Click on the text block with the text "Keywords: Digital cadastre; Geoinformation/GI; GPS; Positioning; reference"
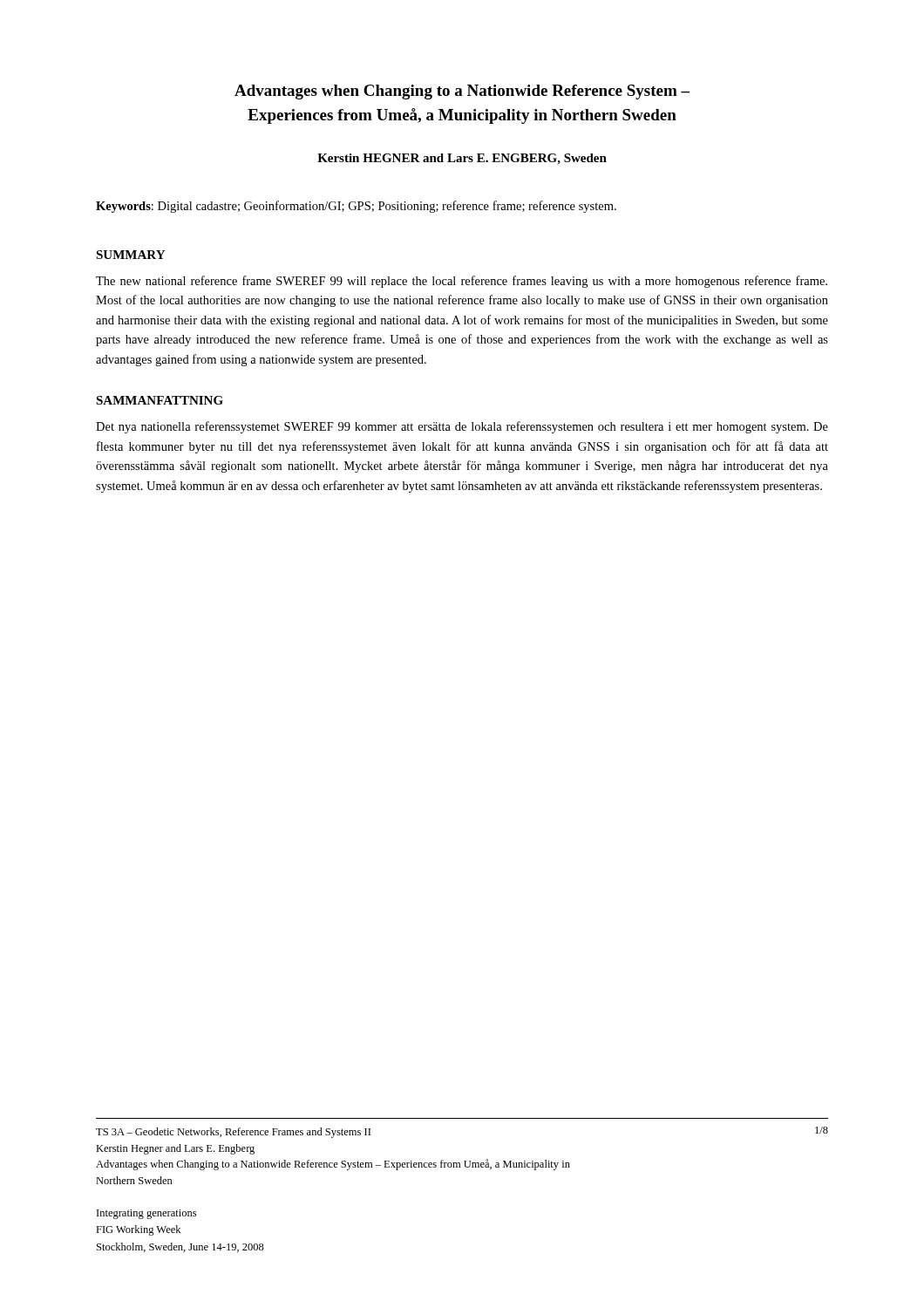 point(356,206)
